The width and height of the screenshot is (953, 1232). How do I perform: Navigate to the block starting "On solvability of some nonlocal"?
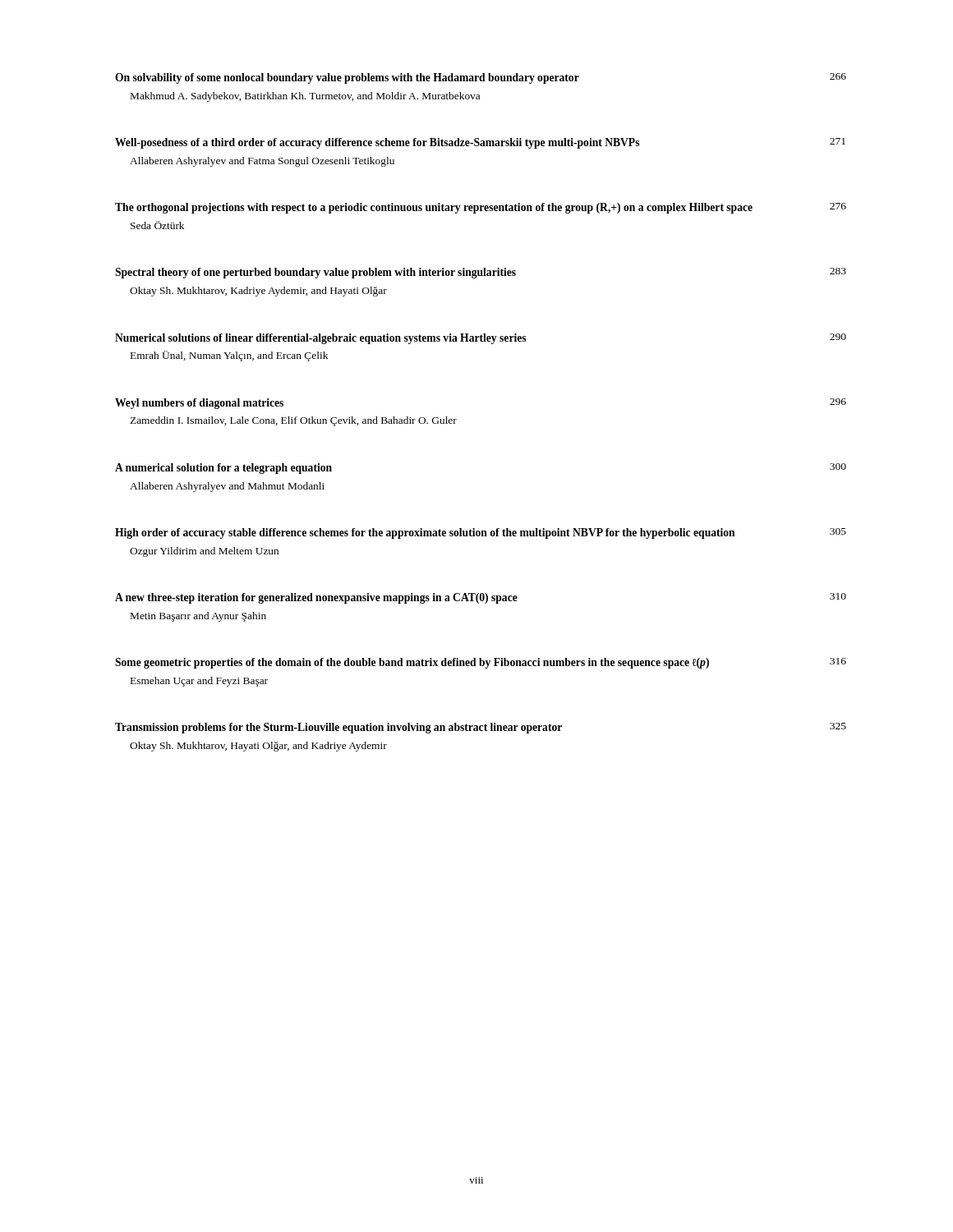click(481, 87)
